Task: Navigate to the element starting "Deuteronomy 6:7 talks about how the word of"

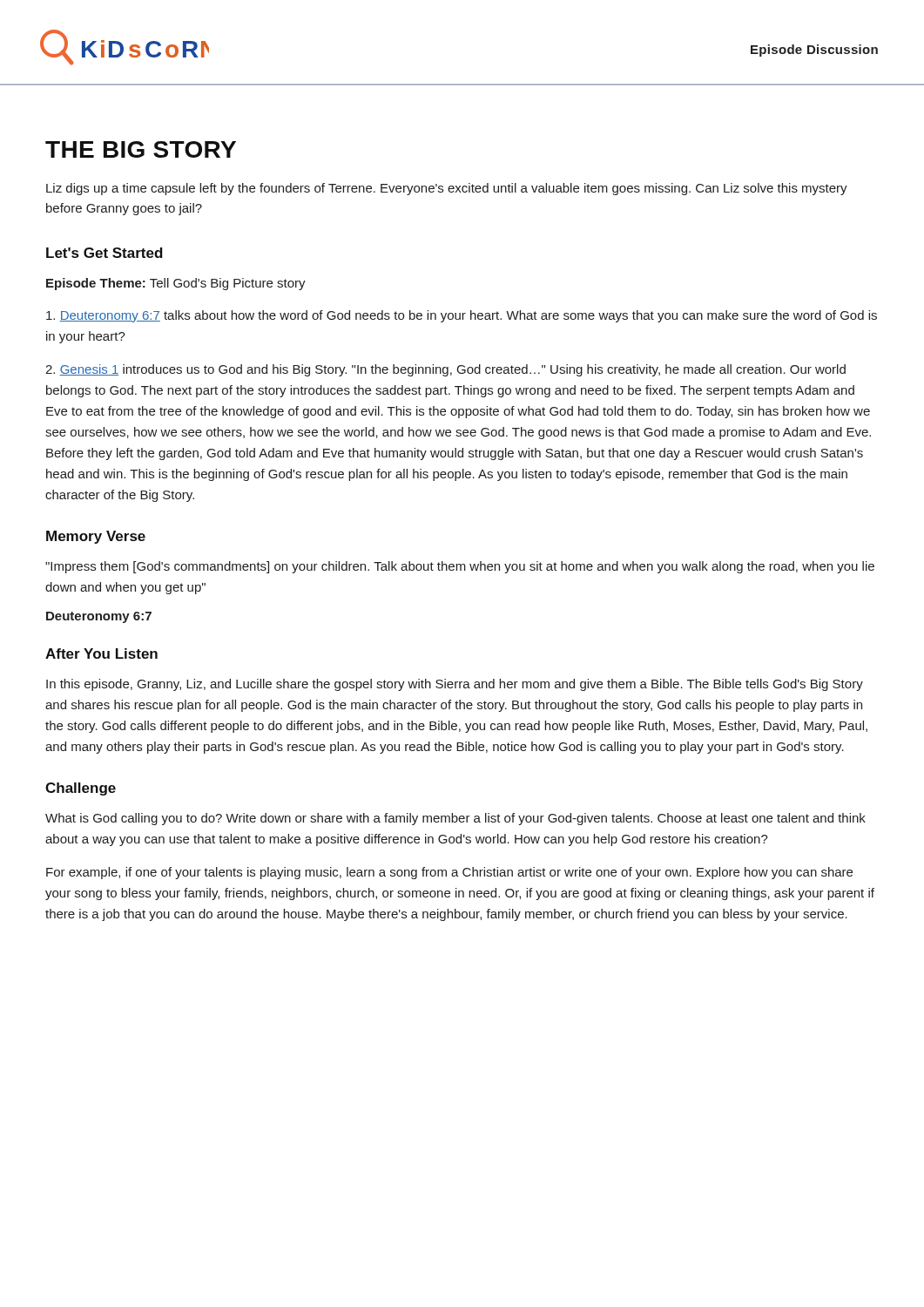Action: pos(461,325)
